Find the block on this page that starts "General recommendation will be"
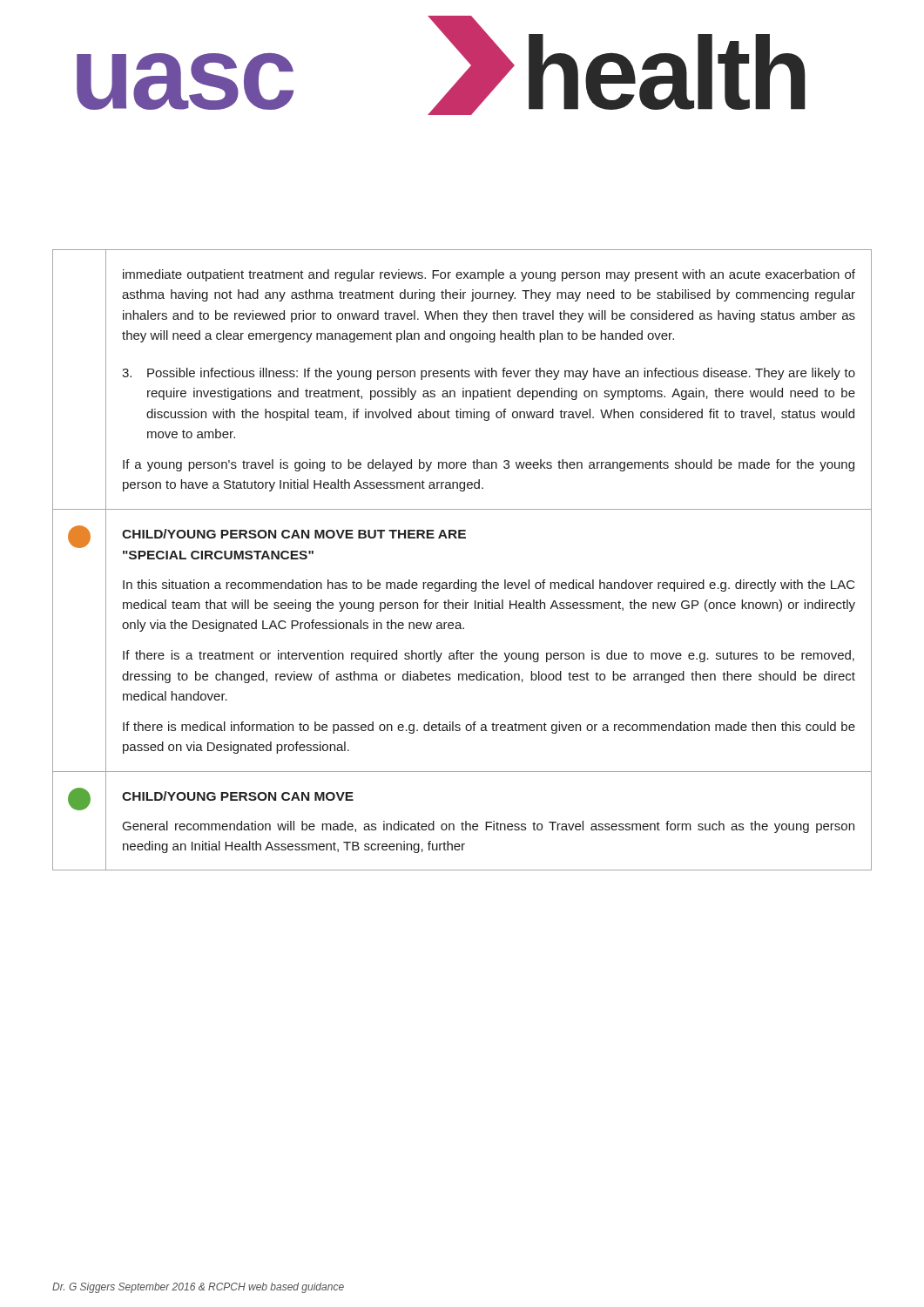 [x=489, y=835]
